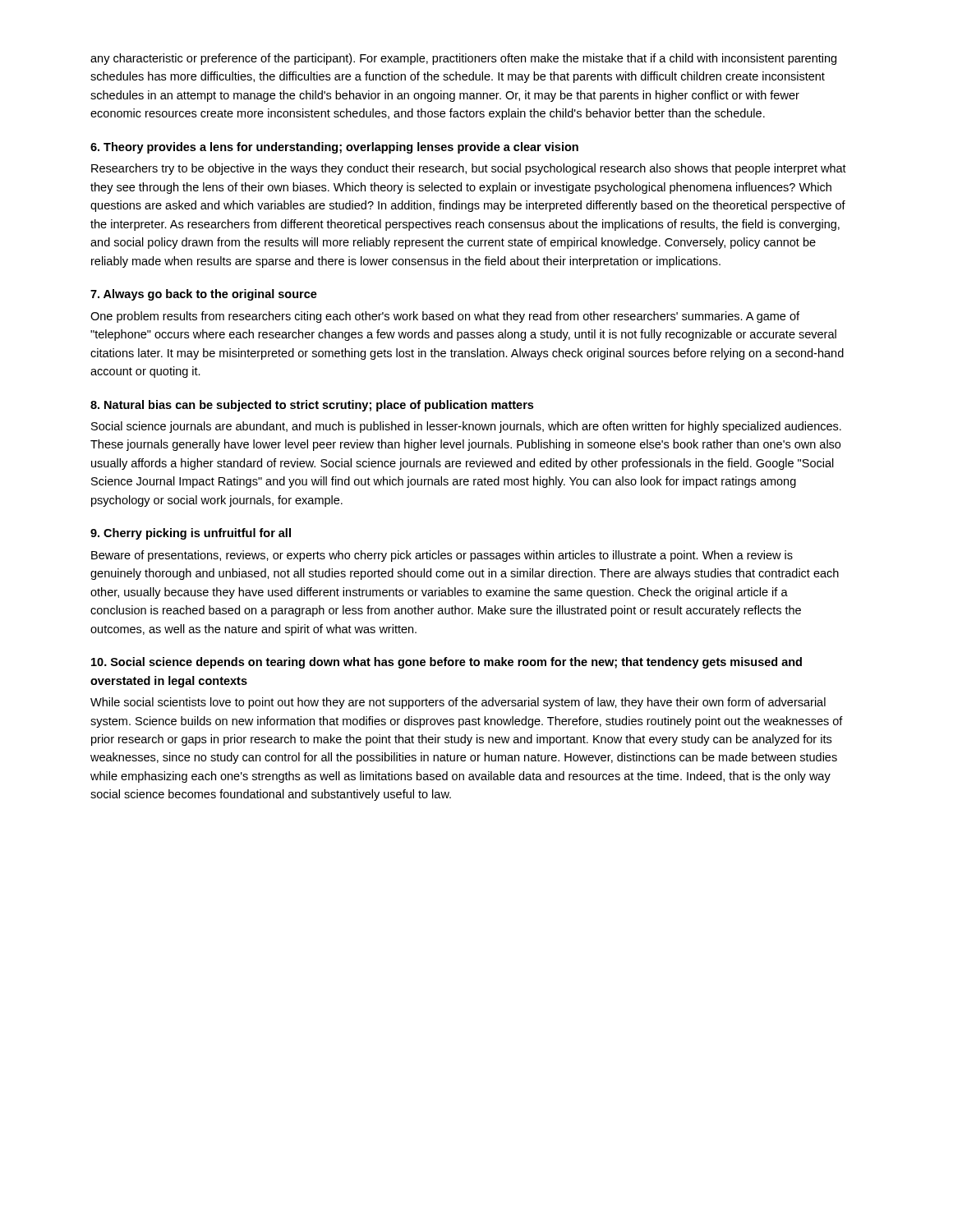Select the text block containing "One problem results from"

467,344
